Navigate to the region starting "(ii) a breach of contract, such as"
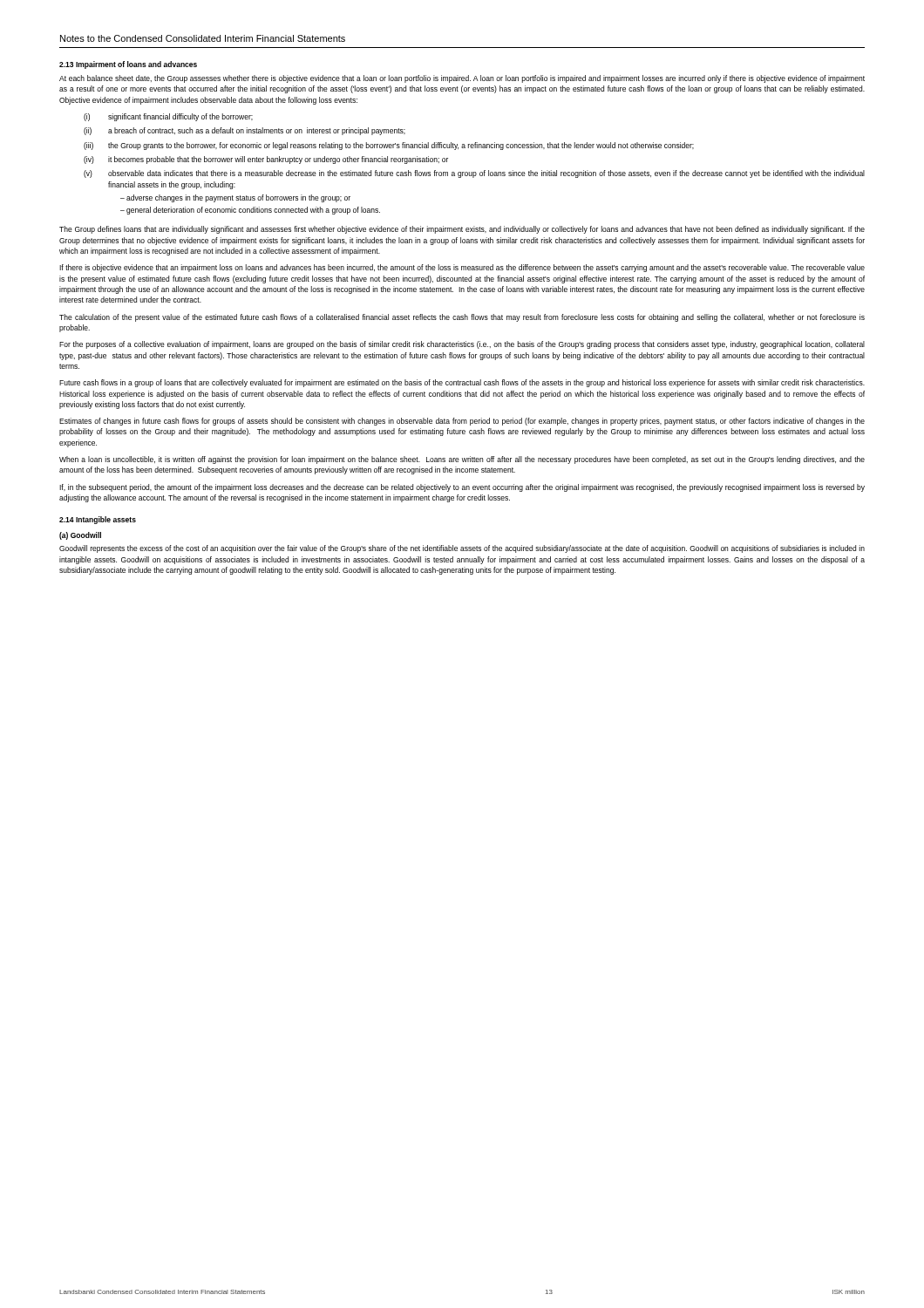Viewport: 924px width, 1308px height. (474, 131)
